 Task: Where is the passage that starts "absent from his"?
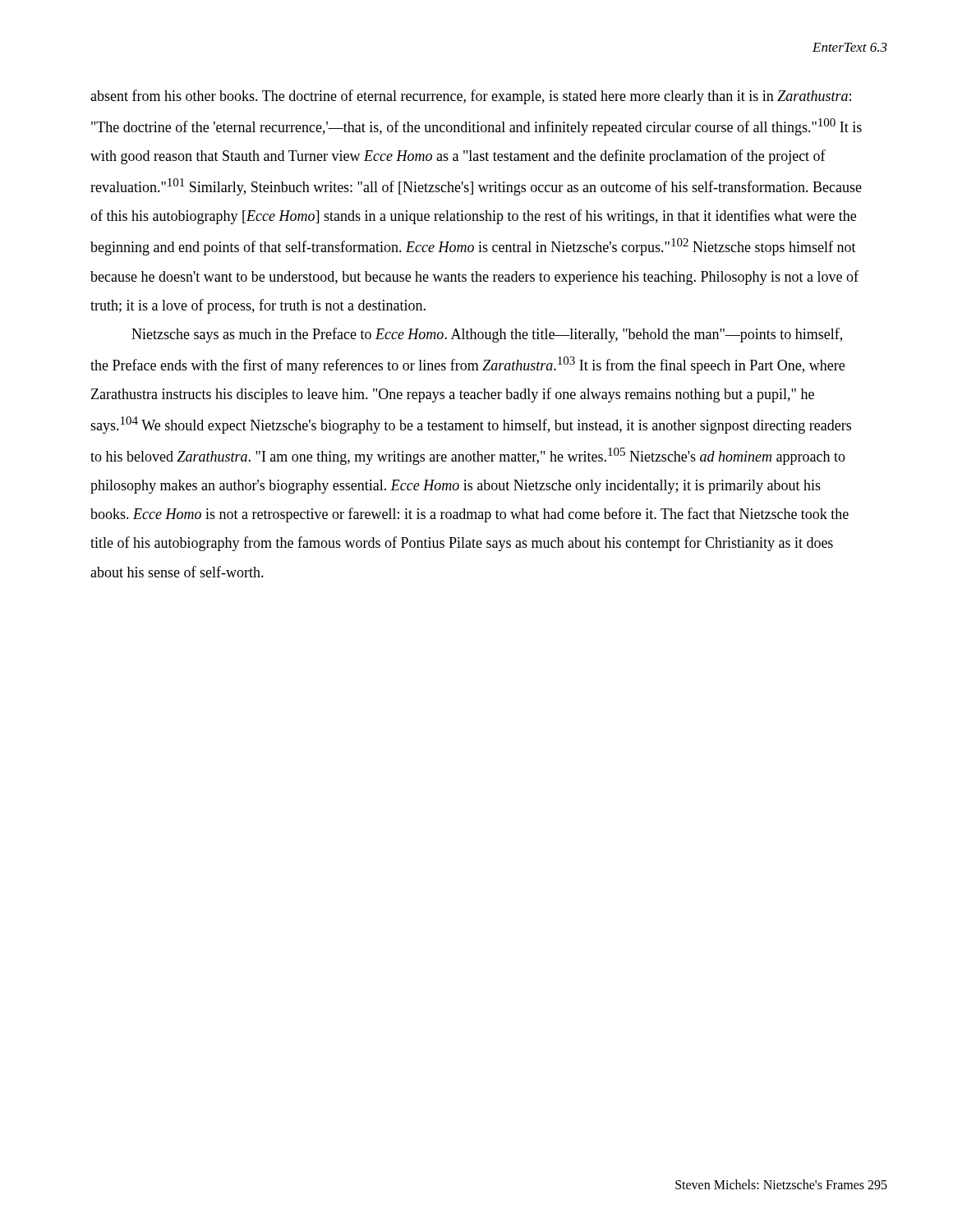pos(476,335)
